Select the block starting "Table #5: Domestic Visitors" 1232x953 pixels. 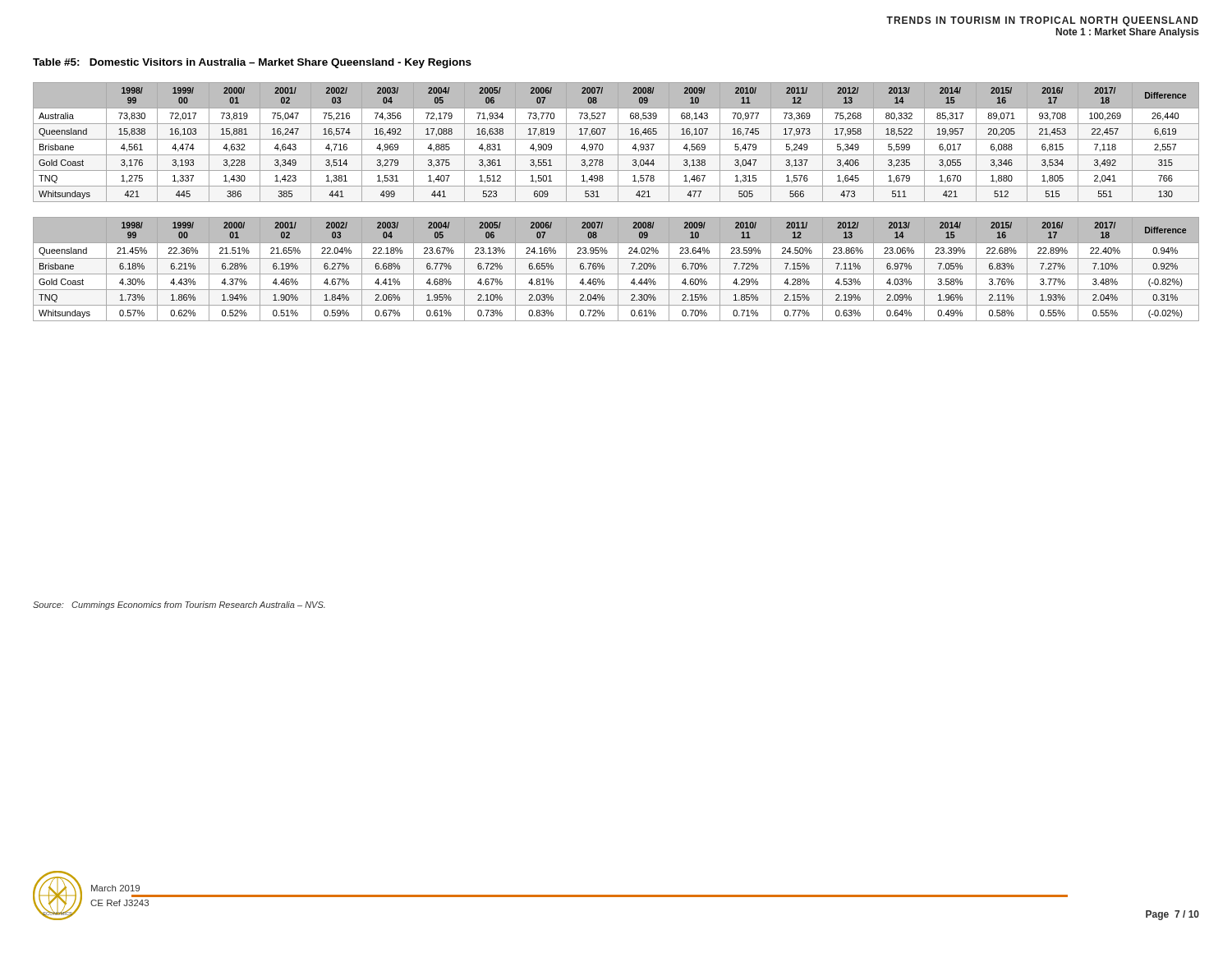point(252,62)
